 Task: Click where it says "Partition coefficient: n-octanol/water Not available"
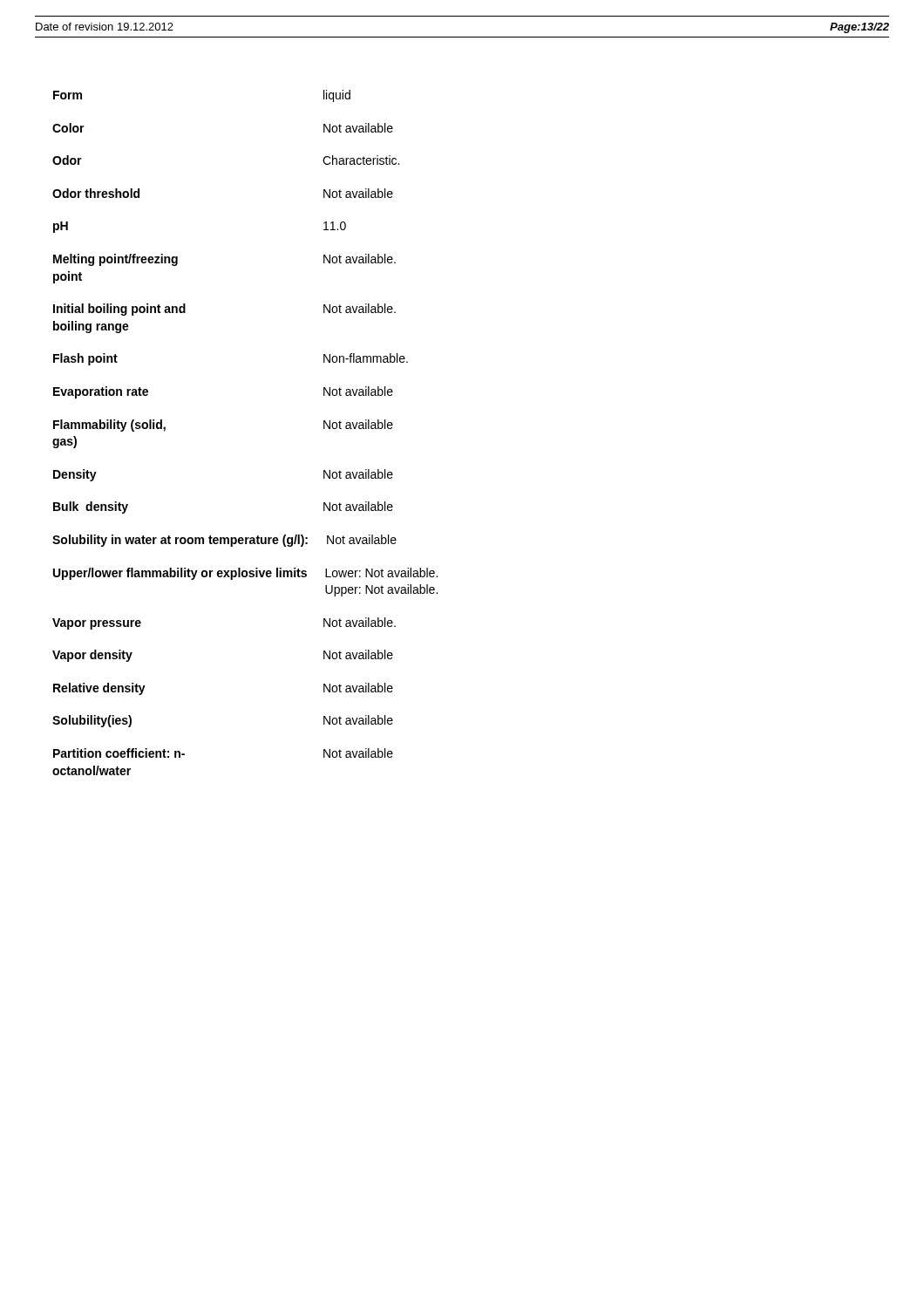(x=124, y=753)
